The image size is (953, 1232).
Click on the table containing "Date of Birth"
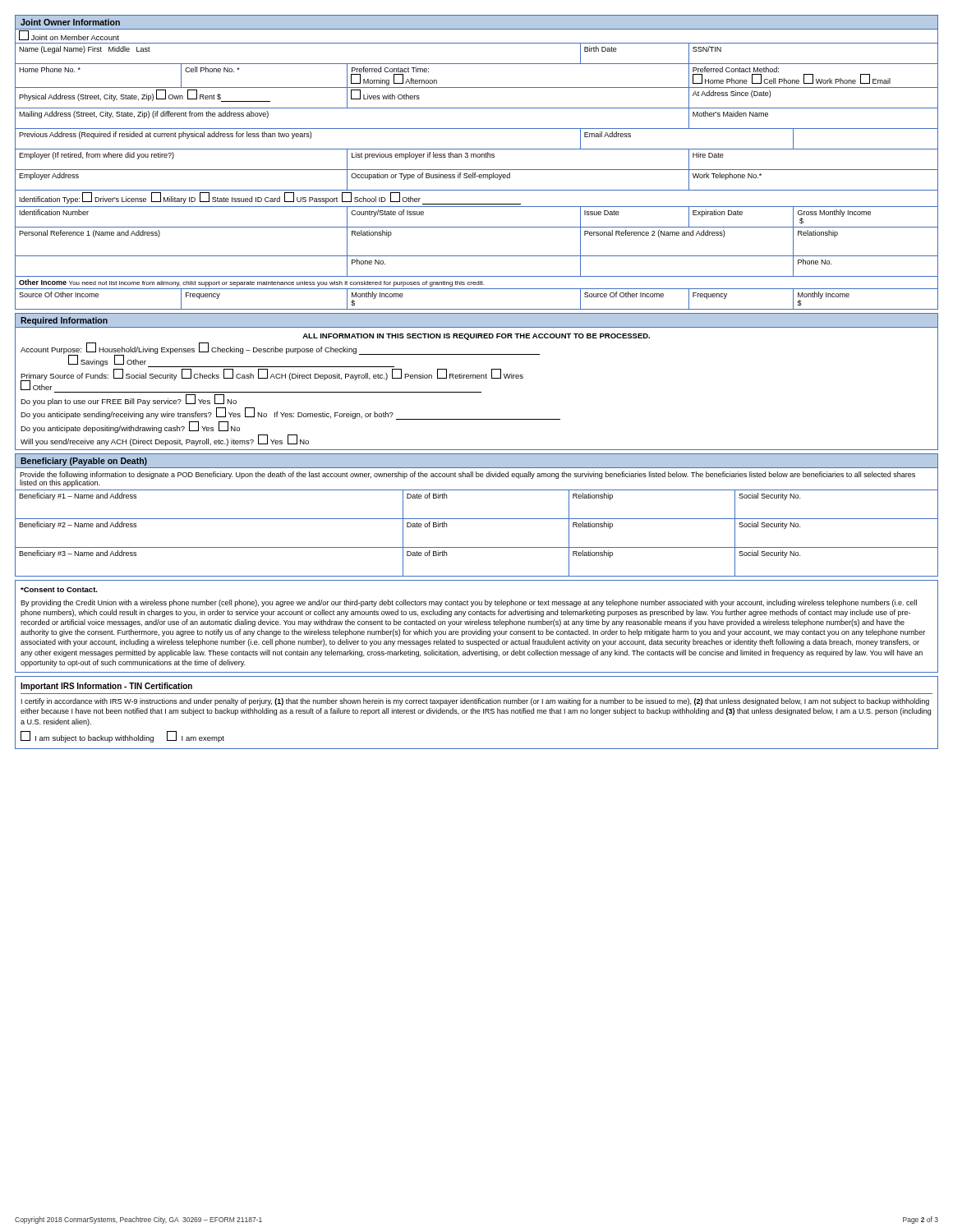pos(476,522)
